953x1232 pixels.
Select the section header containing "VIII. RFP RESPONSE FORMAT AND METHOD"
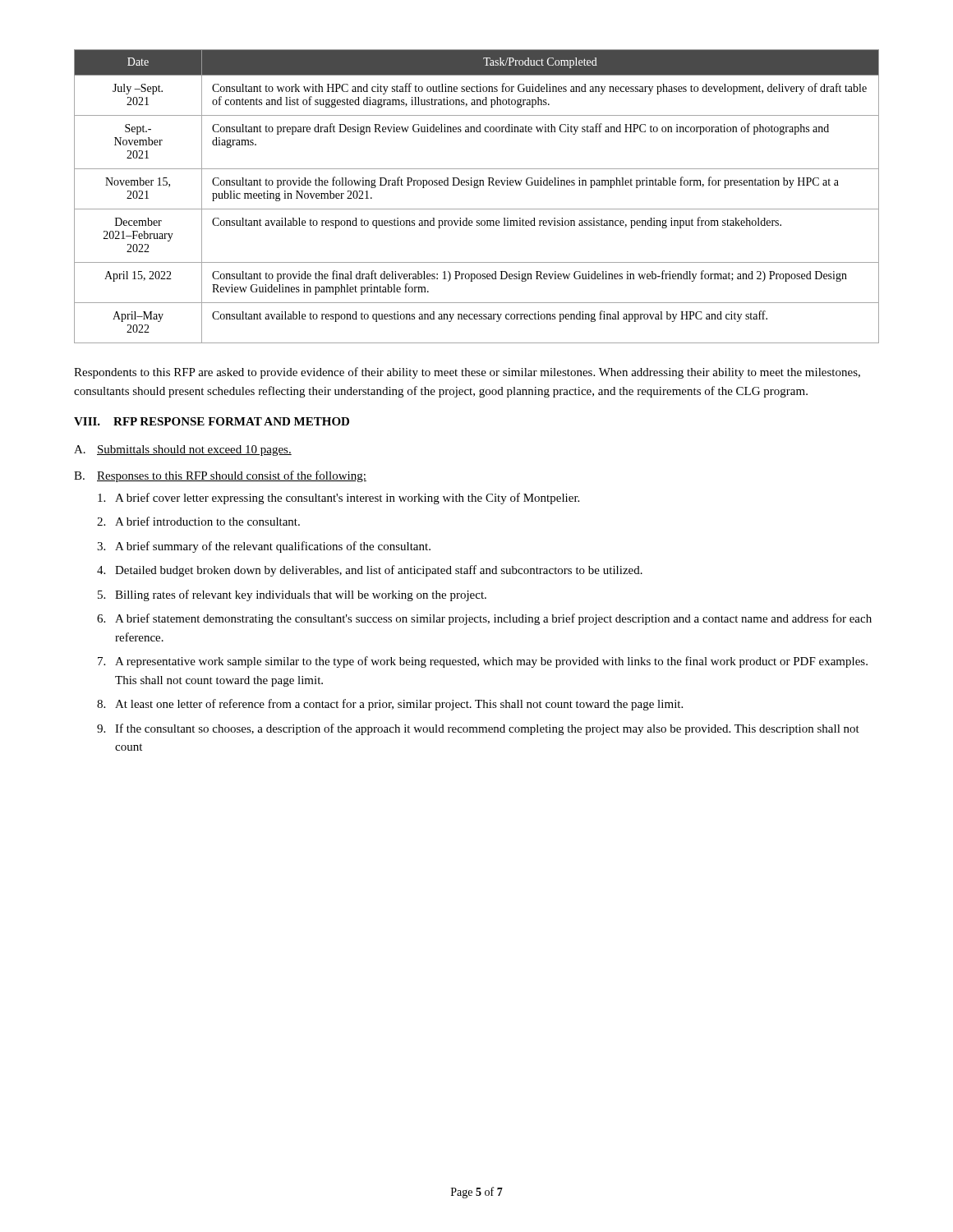coord(212,421)
